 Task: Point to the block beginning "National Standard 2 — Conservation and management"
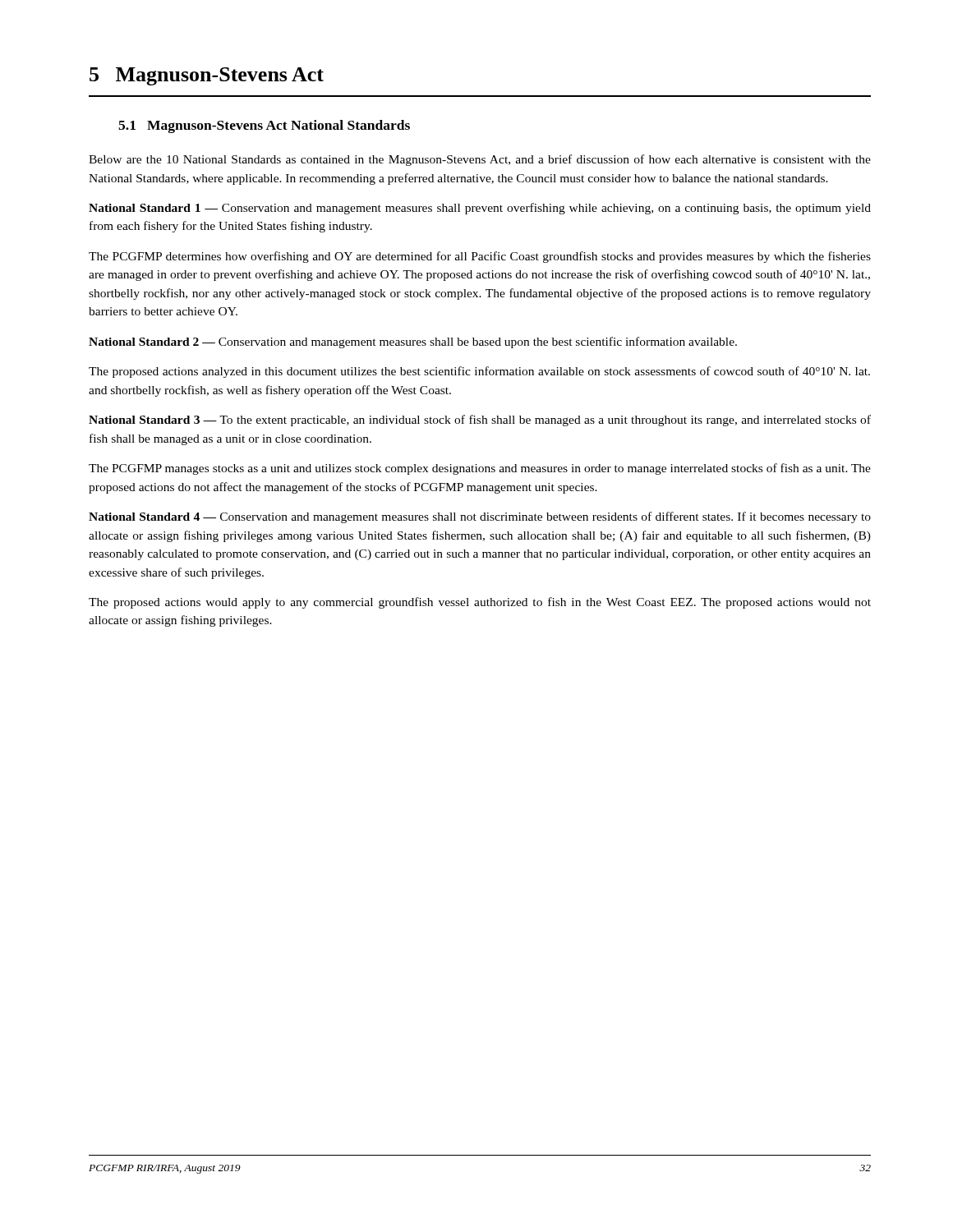click(413, 341)
